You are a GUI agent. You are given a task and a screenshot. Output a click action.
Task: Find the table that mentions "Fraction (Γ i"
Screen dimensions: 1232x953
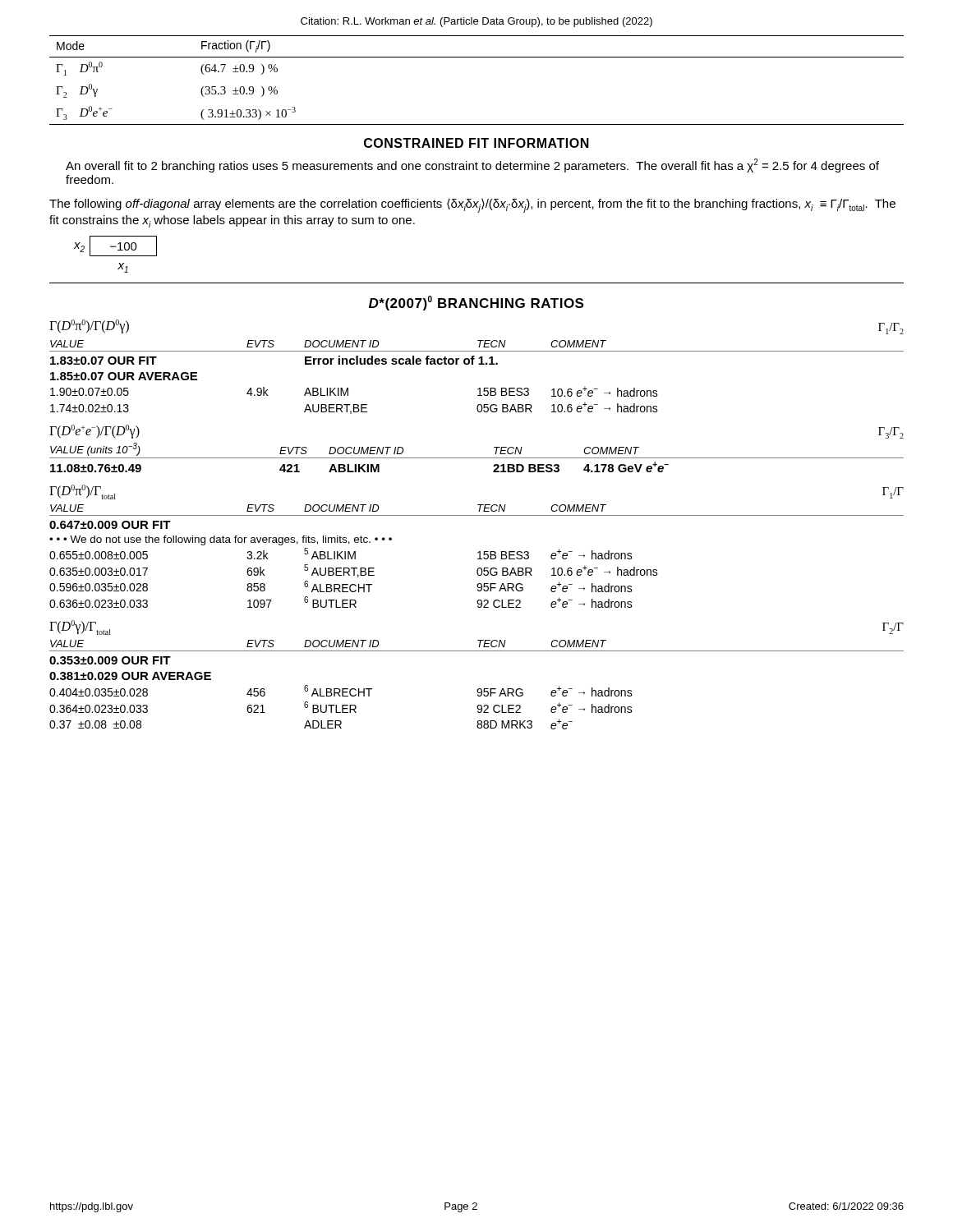pos(476,80)
